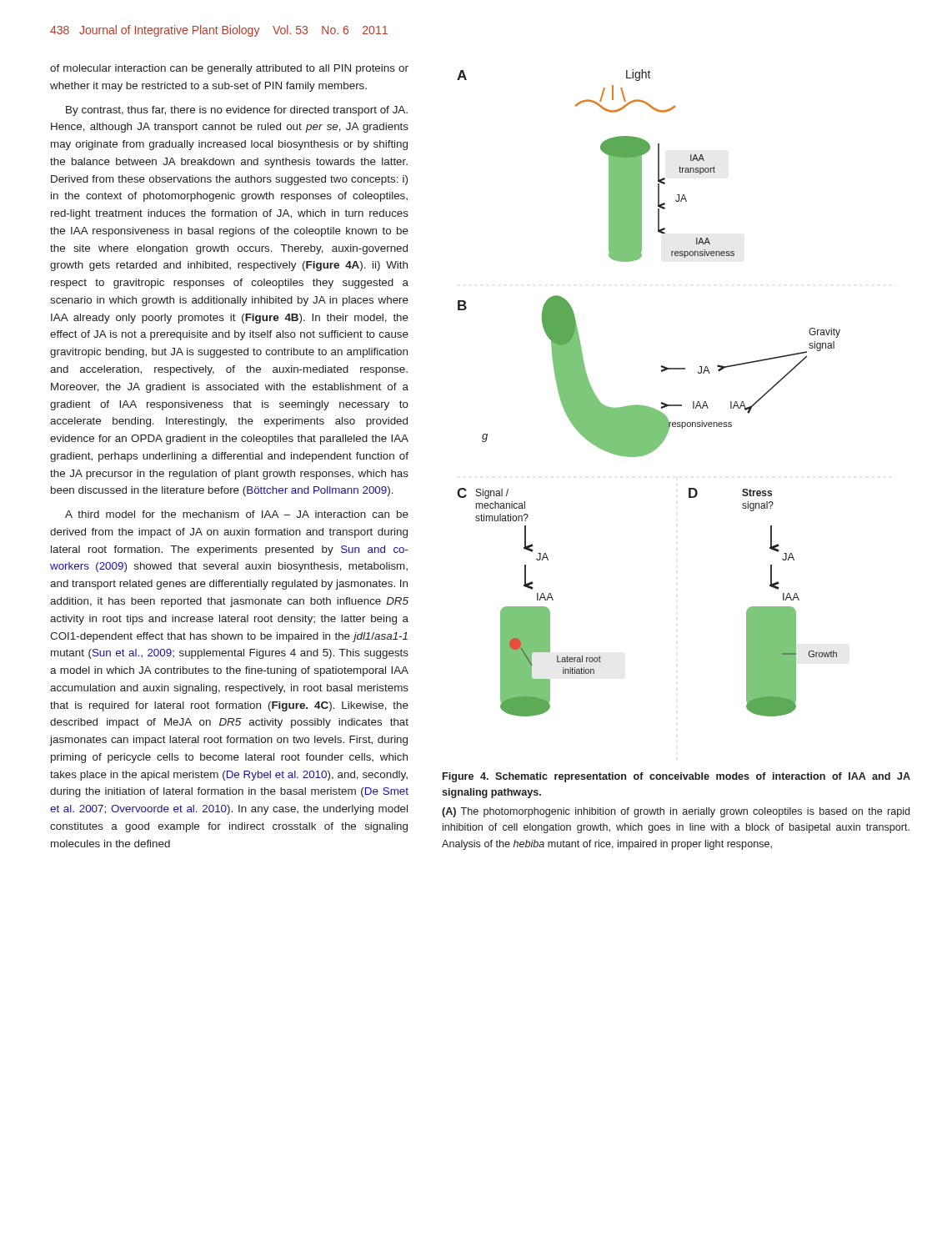The image size is (952, 1251).
Task: Find the block on this page that starts "of molecular interaction can be"
Action: click(229, 456)
